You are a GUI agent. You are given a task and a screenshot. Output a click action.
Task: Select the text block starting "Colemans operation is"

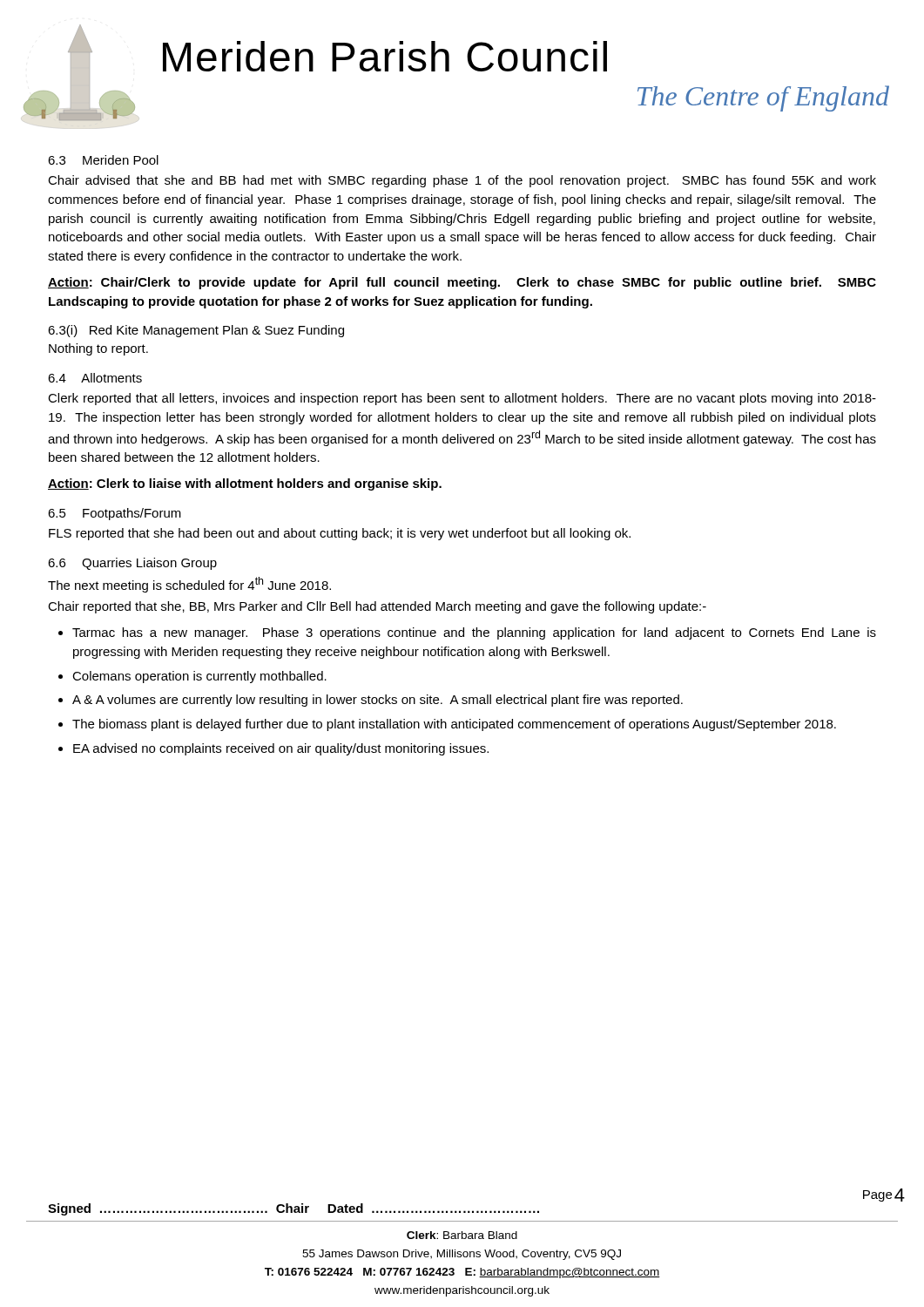pos(200,675)
